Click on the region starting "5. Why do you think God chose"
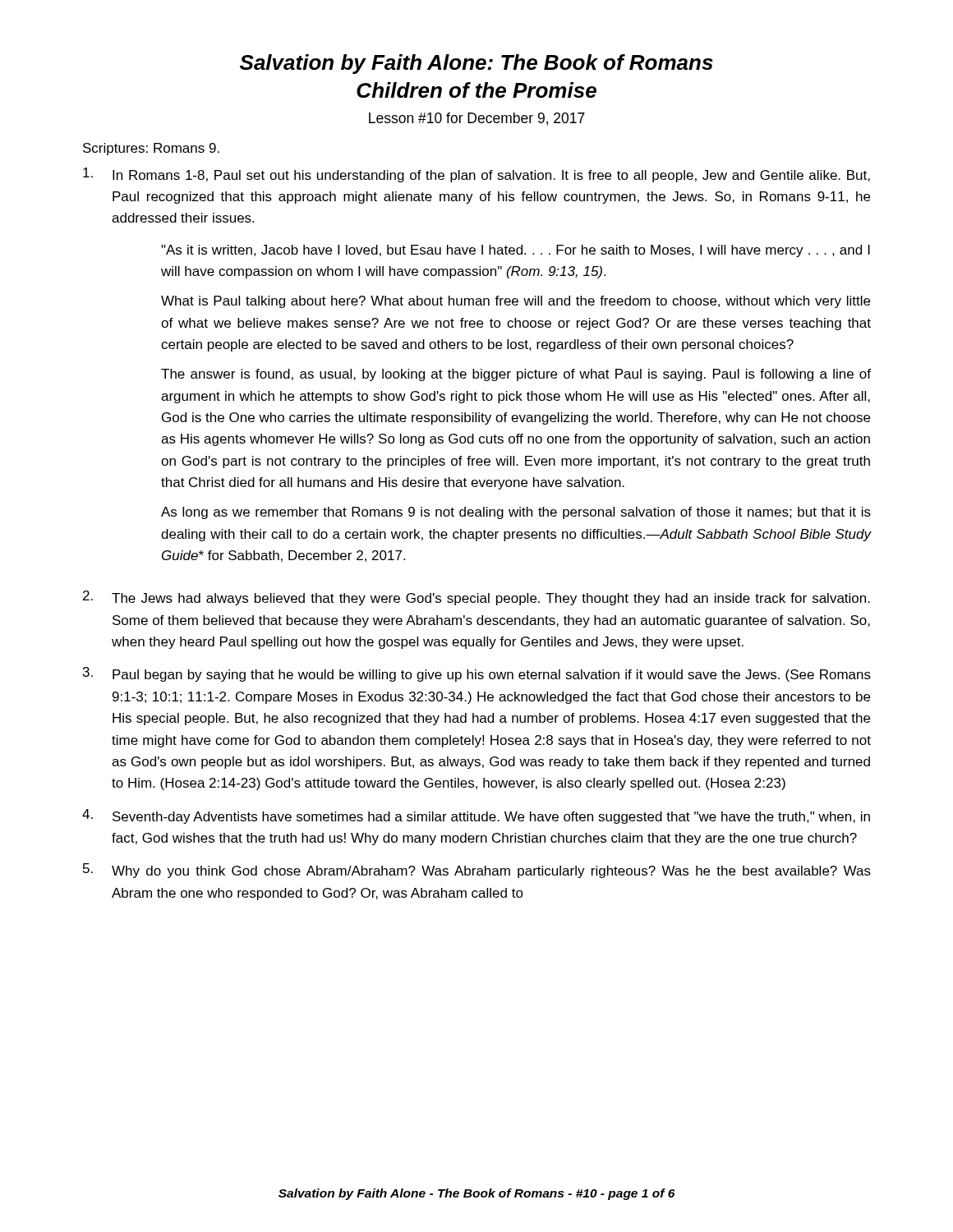Viewport: 953px width, 1232px height. click(x=476, y=883)
